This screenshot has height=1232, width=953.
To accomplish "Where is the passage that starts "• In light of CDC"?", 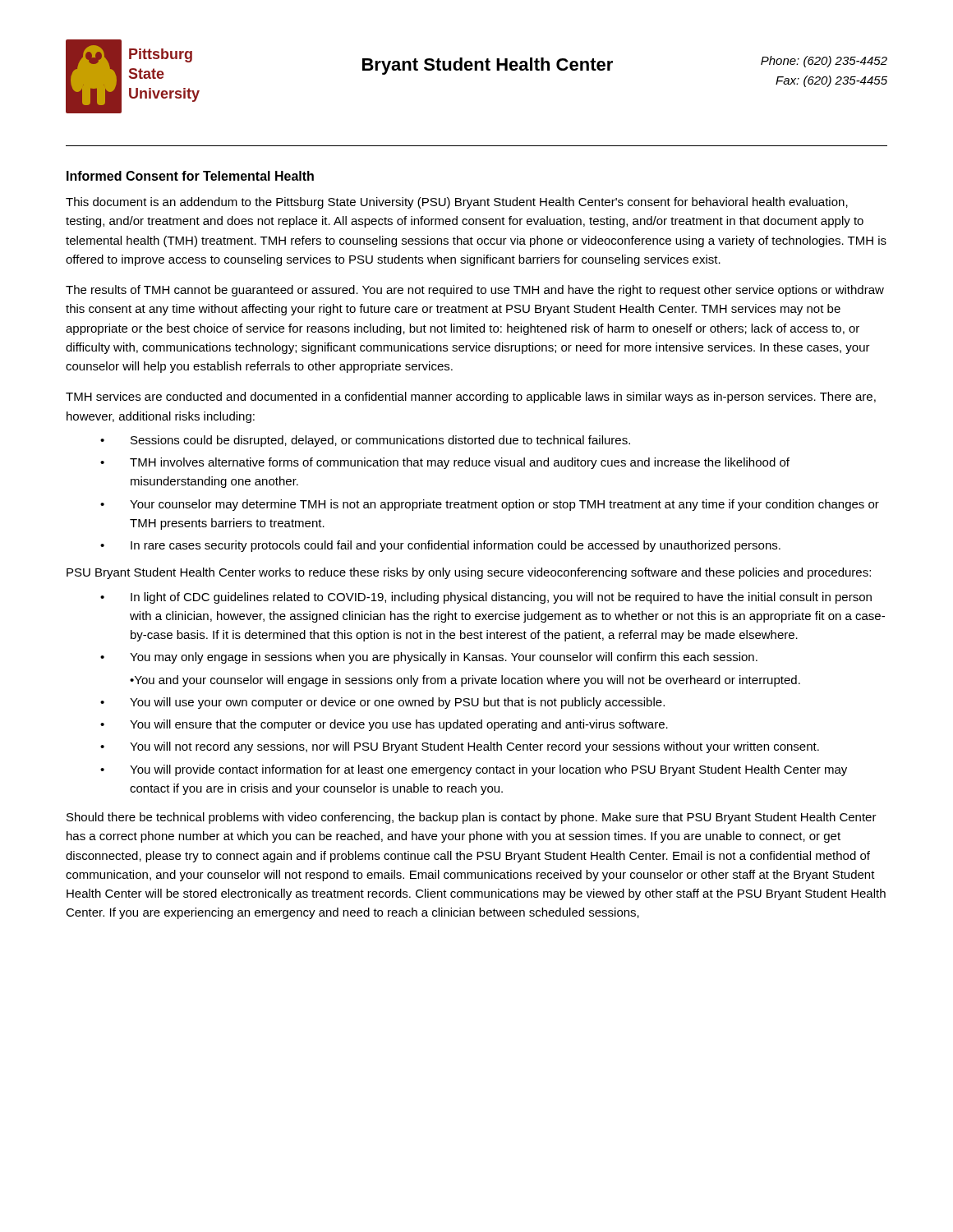I will tap(500, 614).
